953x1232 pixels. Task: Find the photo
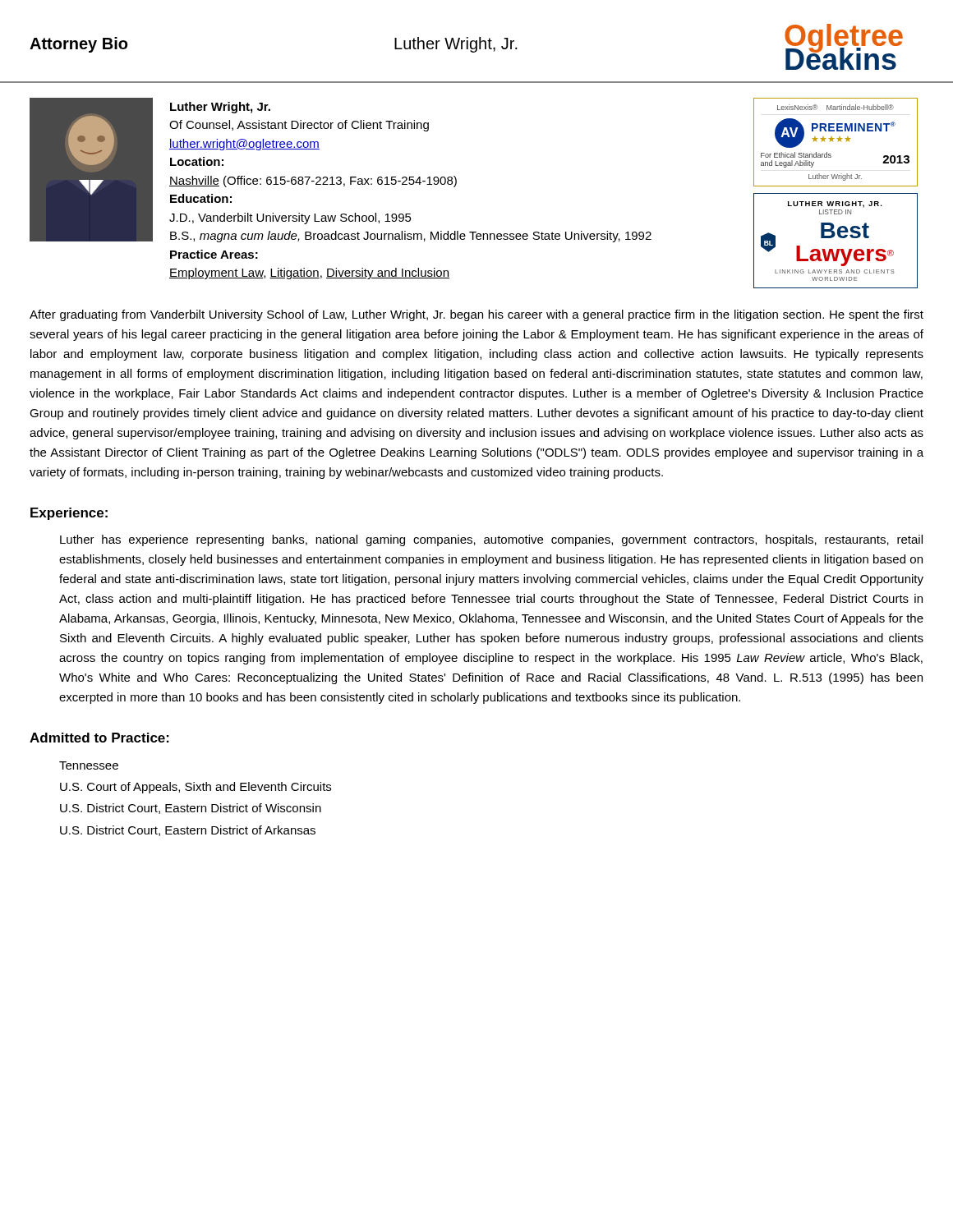(x=91, y=171)
